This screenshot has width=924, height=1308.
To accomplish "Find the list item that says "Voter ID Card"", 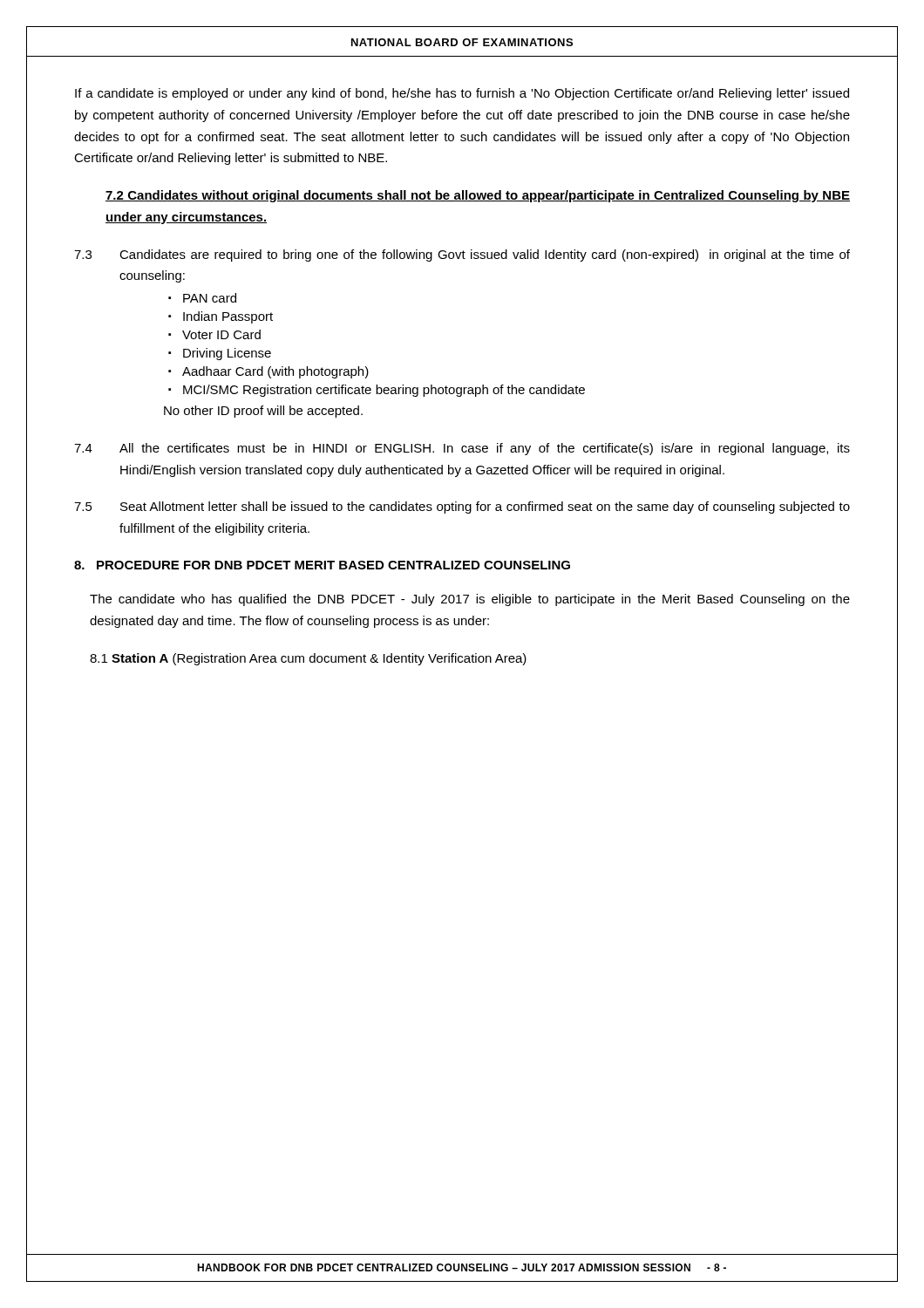I will point(222,334).
